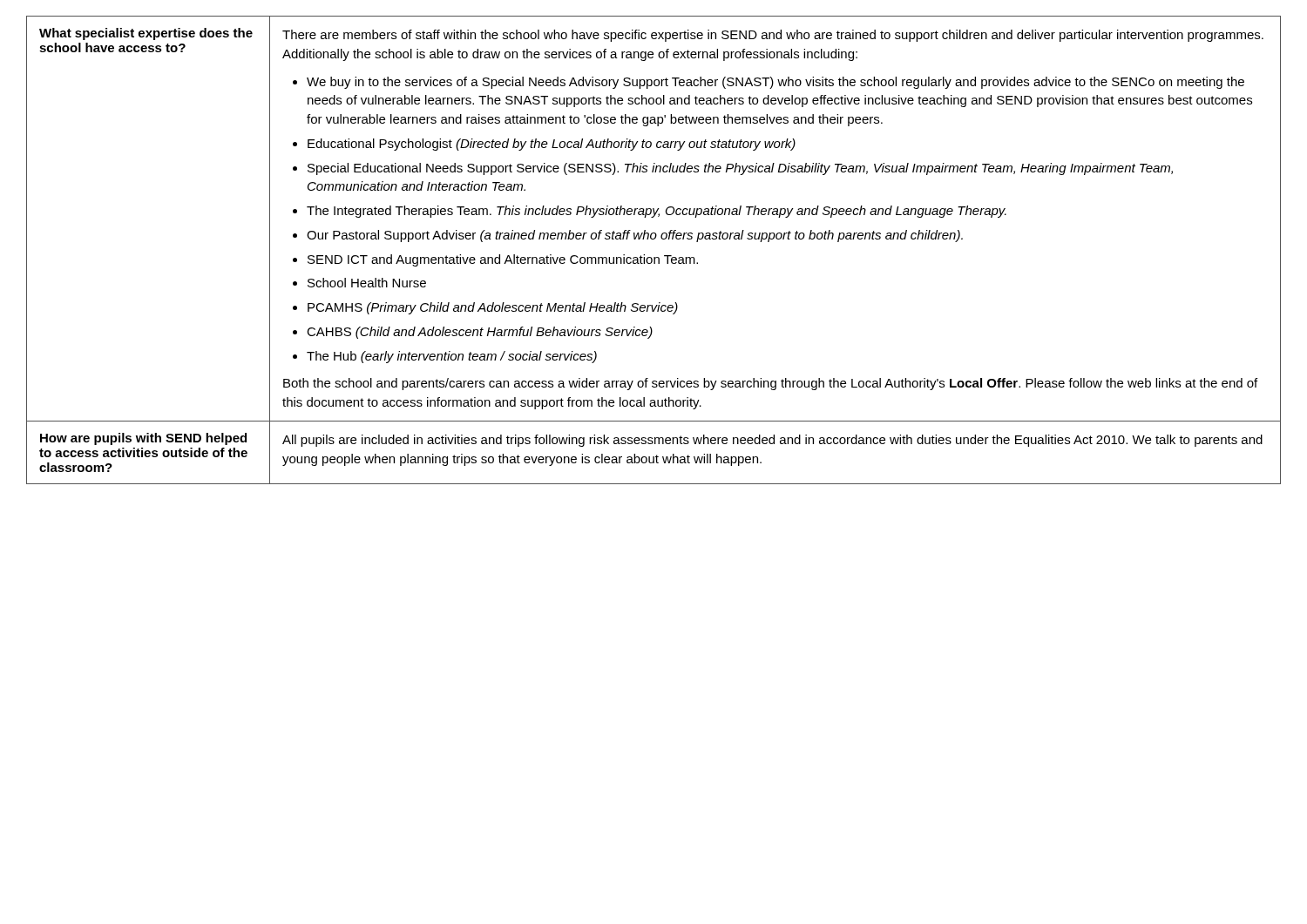Click on the list item with the text "SEND ICT and Augmentative and"
Screen dimensions: 924x1307
click(x=503, y=259)
